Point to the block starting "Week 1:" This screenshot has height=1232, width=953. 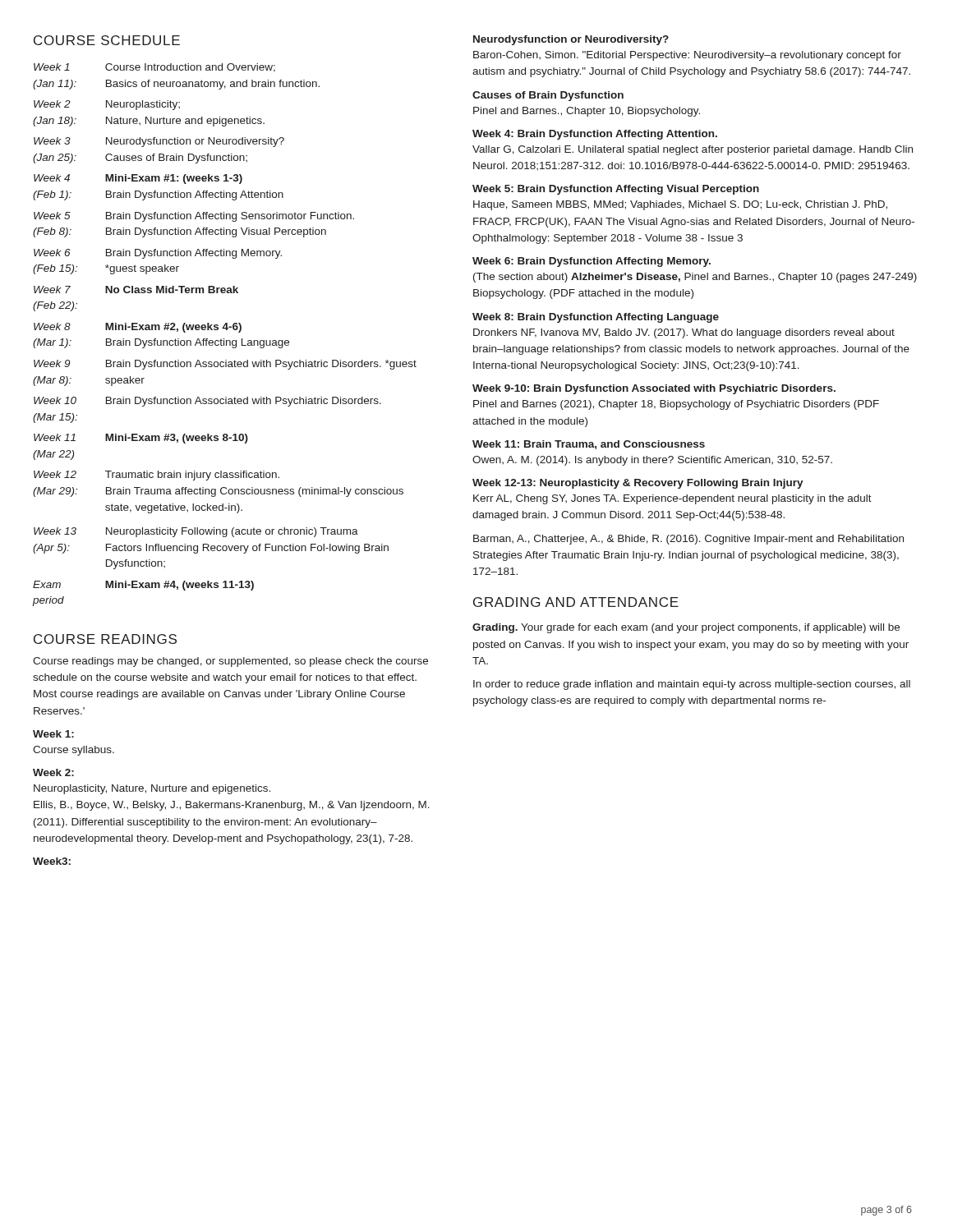[x=53, y=734]
